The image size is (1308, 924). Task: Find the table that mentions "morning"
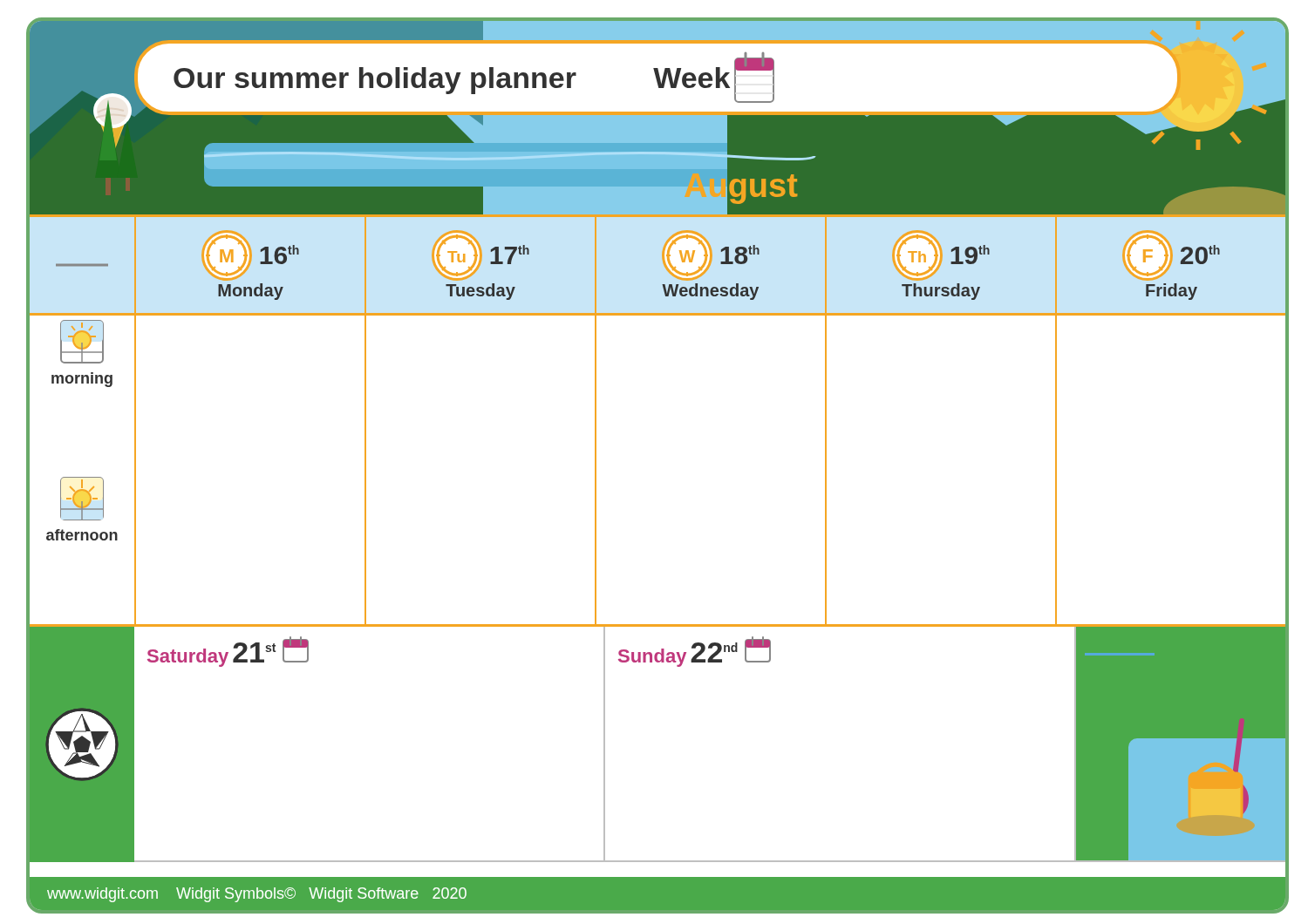pyautogui.click(x=658, y=390)
